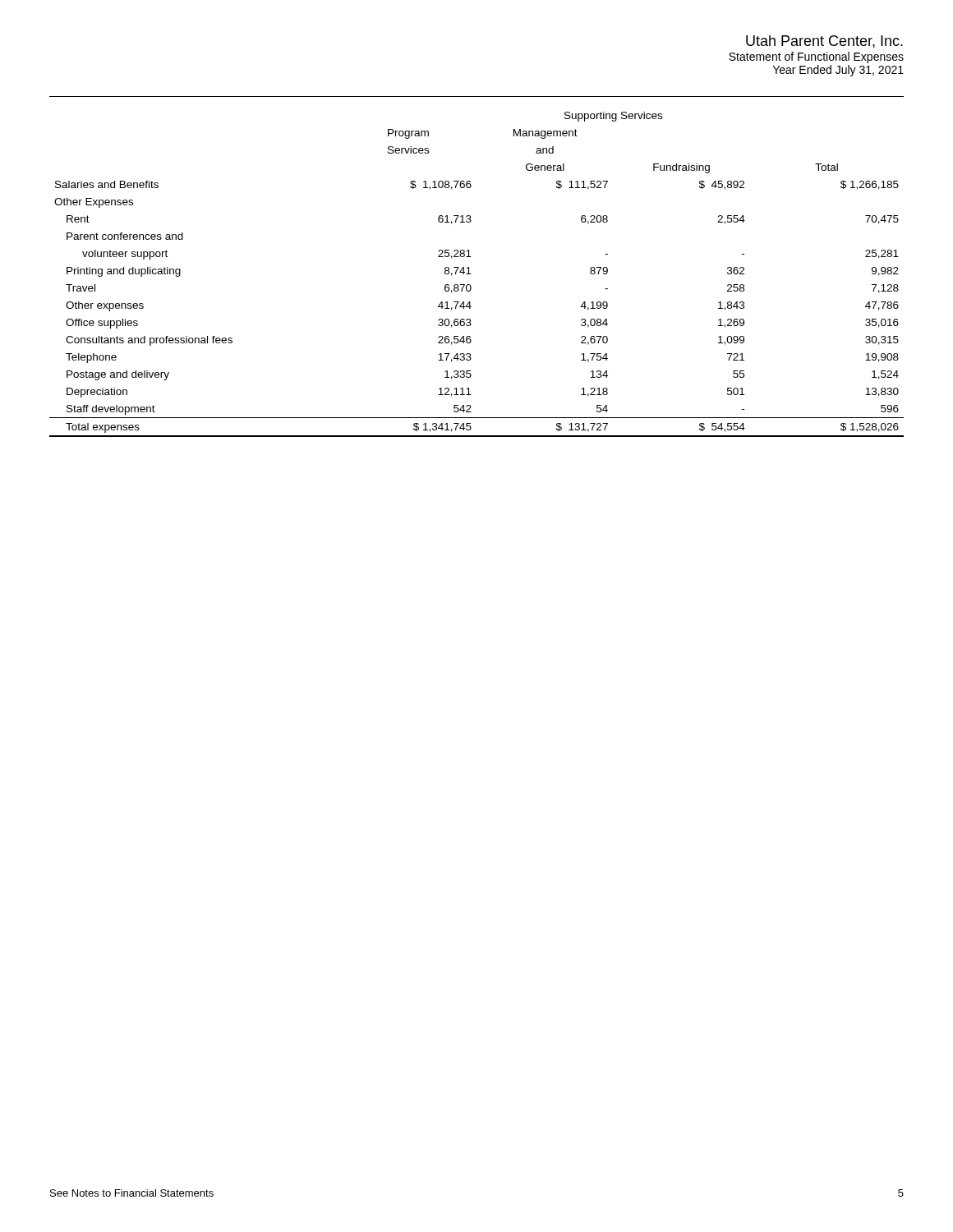The height and width of the screenshot is (1232, 953).
Task: Where is the title that starts "Utah Parent Center, Inc. Statement"?
Action: point(816,55)
